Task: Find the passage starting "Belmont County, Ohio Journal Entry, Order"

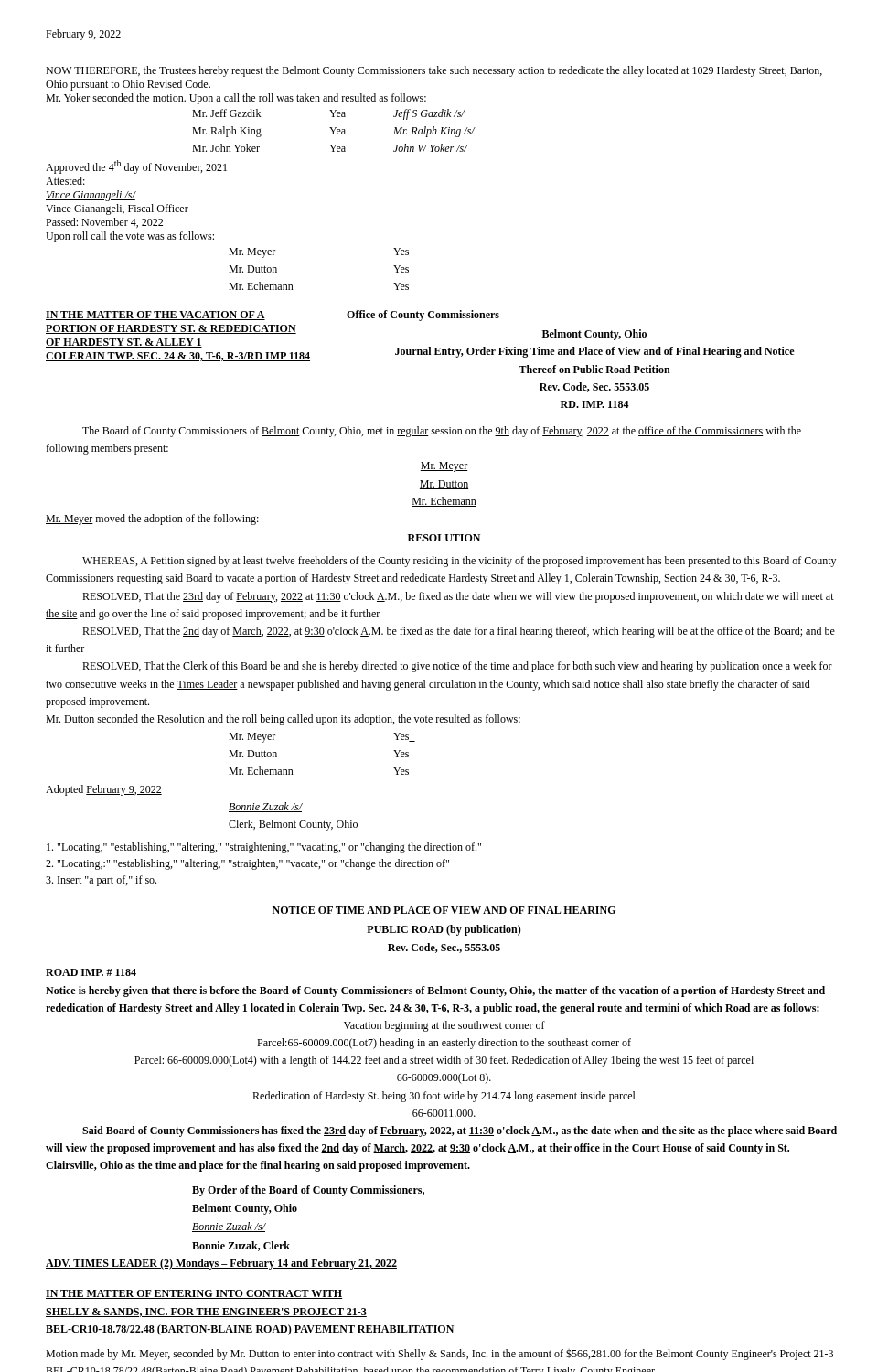Action: (x=594, y=370)
